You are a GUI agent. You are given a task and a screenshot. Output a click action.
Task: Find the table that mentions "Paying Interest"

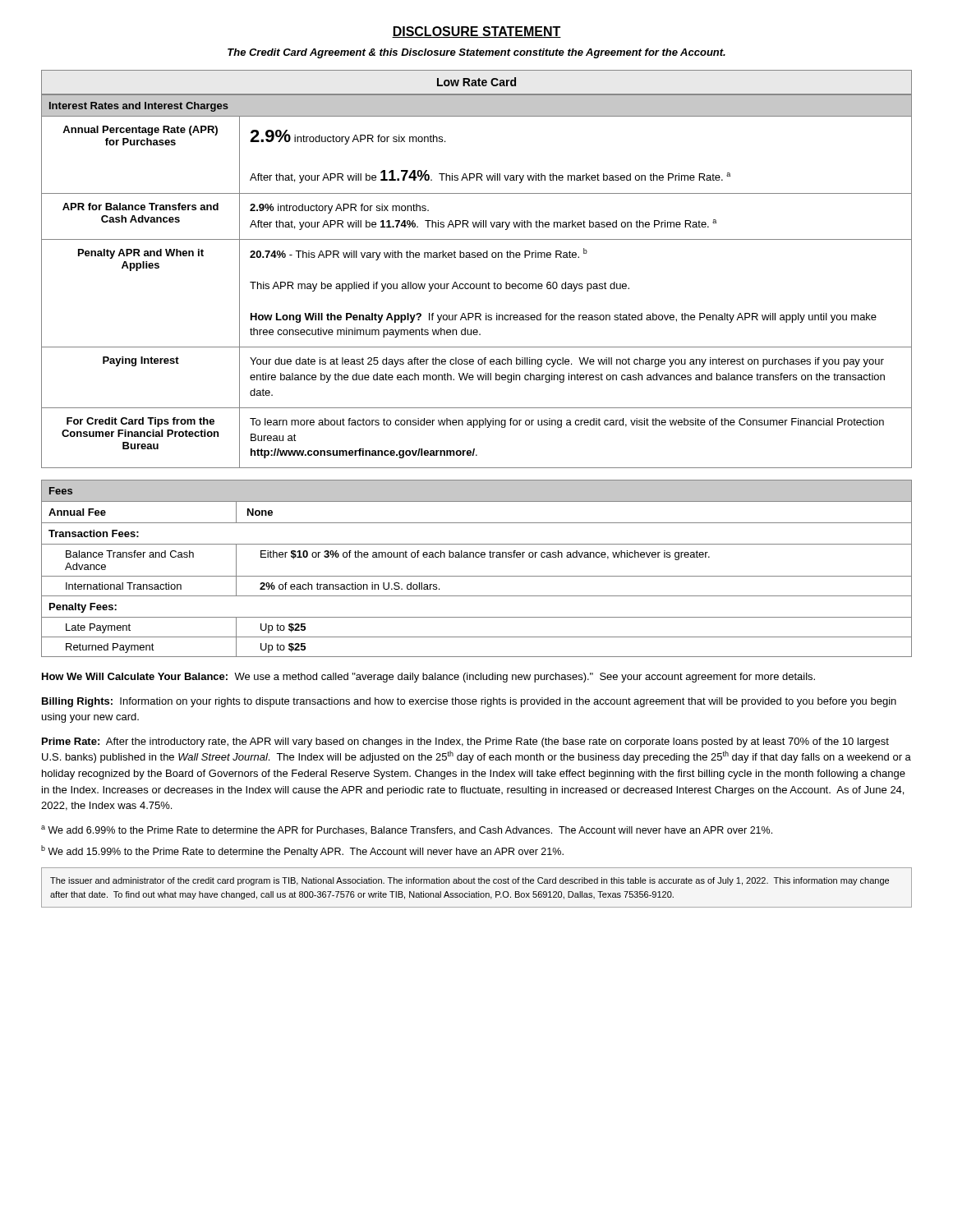point(476,269)
